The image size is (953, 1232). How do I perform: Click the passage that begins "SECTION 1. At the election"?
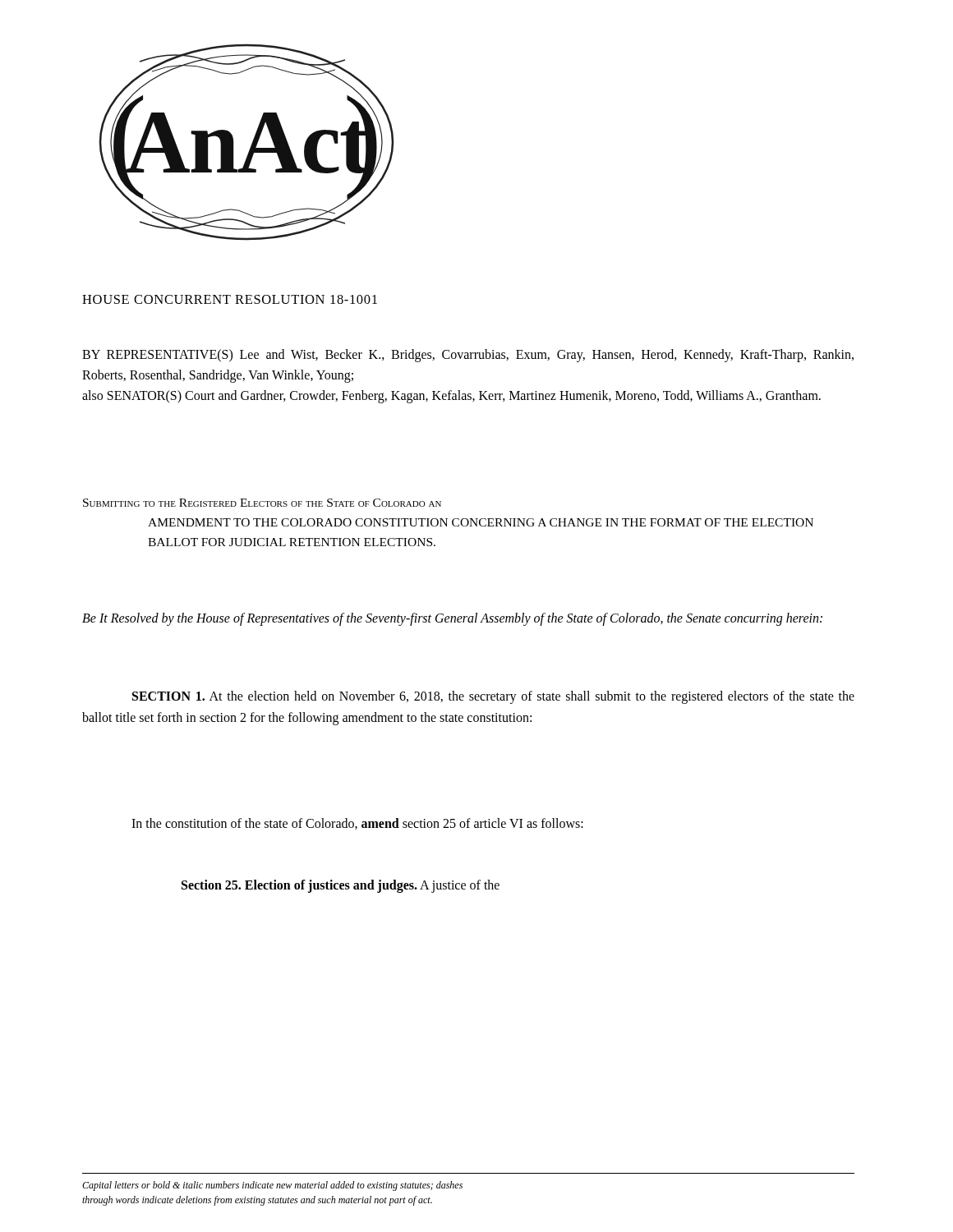point(468,707)
